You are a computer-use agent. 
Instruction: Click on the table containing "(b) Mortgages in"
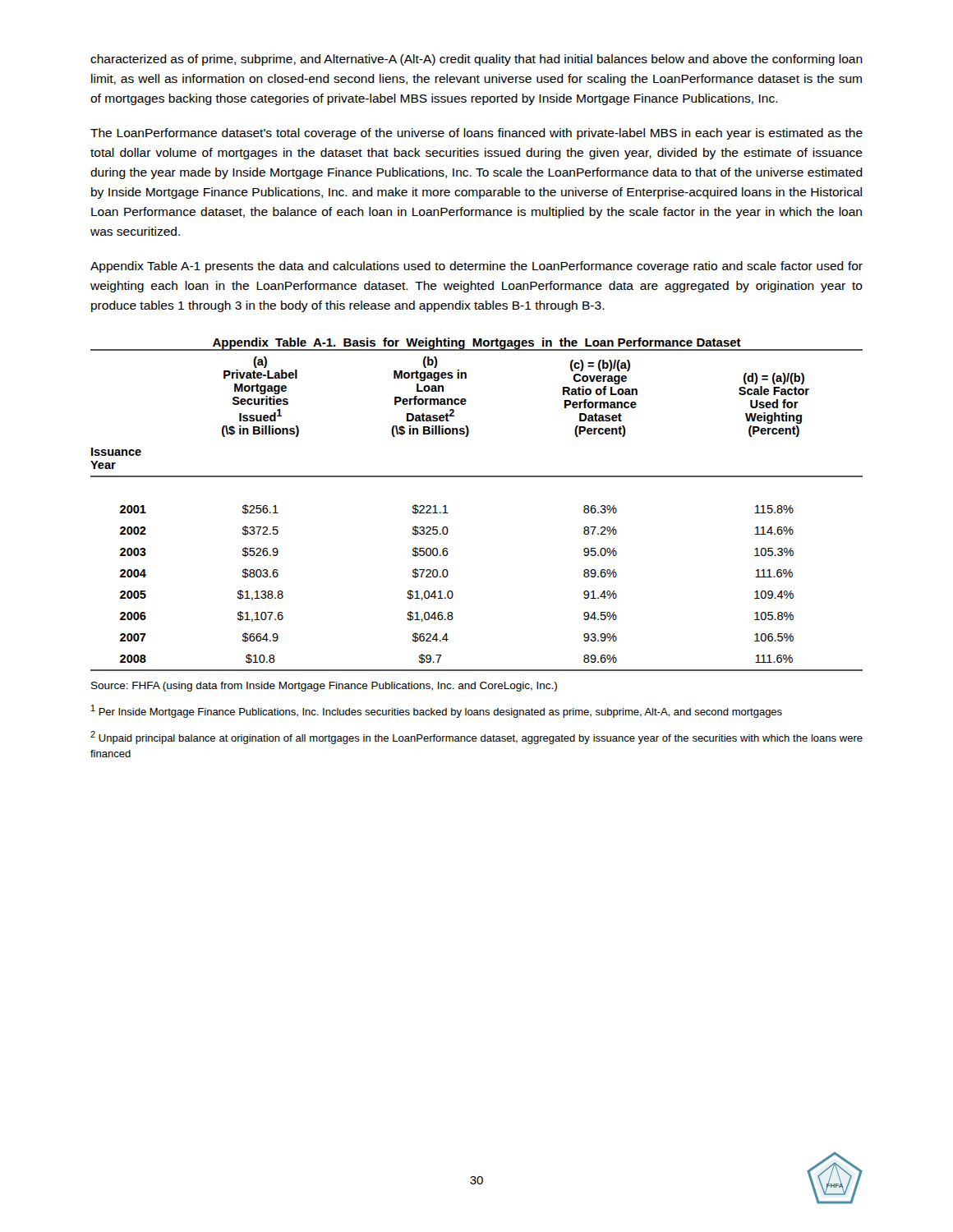[x=476, y=510]
